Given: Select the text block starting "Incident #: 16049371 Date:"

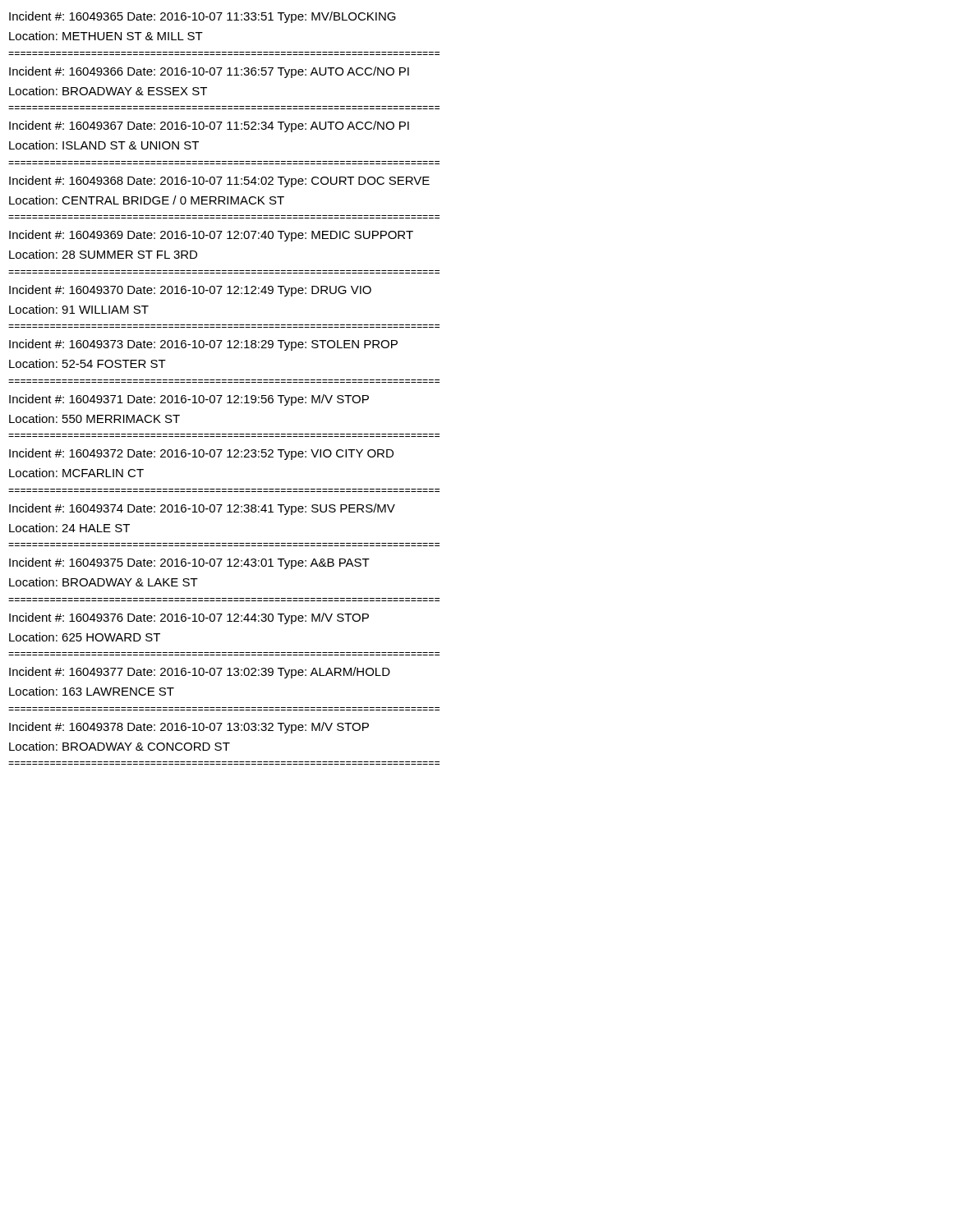Looking at the screenshot, I should [x=189, y=400].
